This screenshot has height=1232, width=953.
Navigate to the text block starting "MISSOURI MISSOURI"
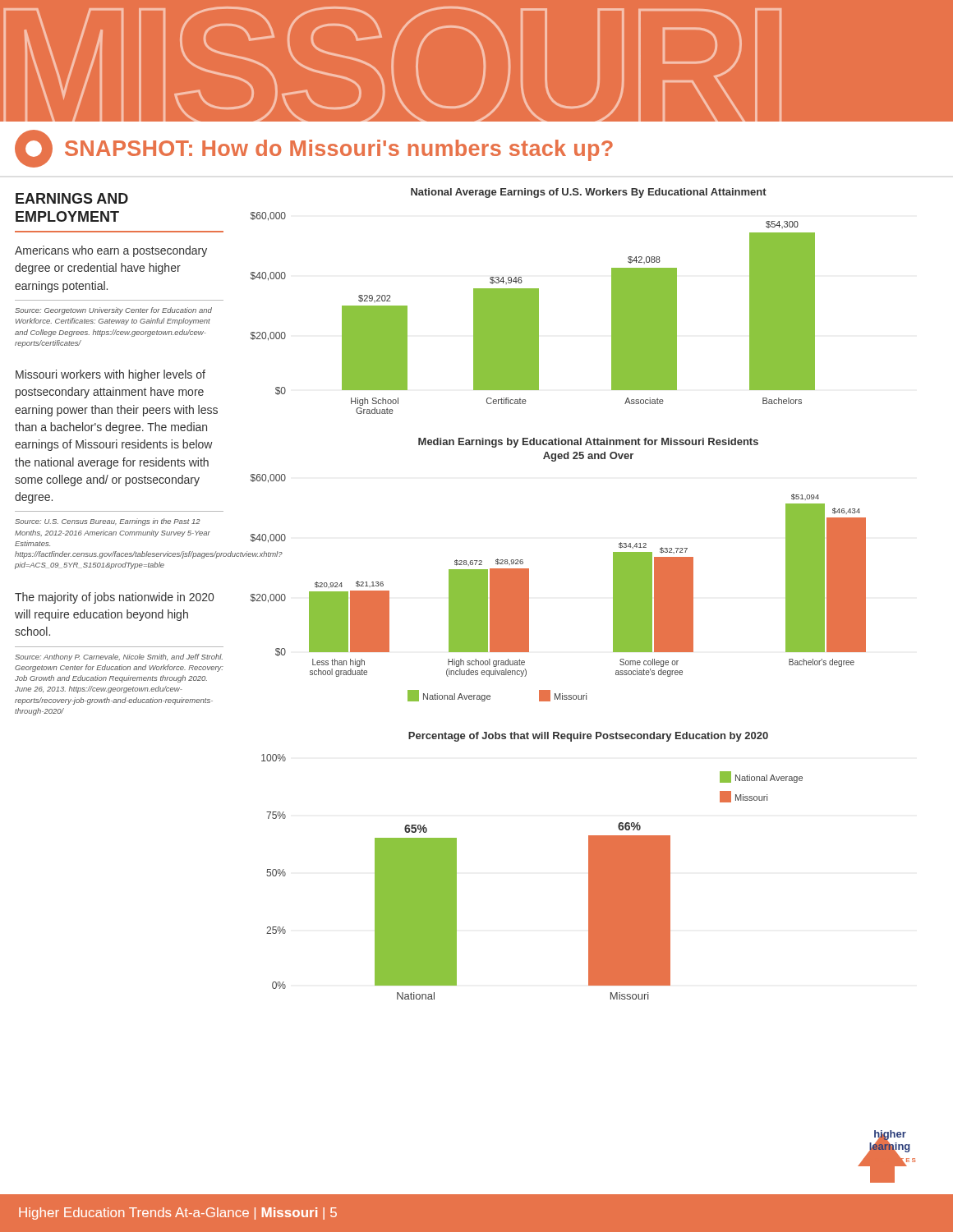coord(393,61)
